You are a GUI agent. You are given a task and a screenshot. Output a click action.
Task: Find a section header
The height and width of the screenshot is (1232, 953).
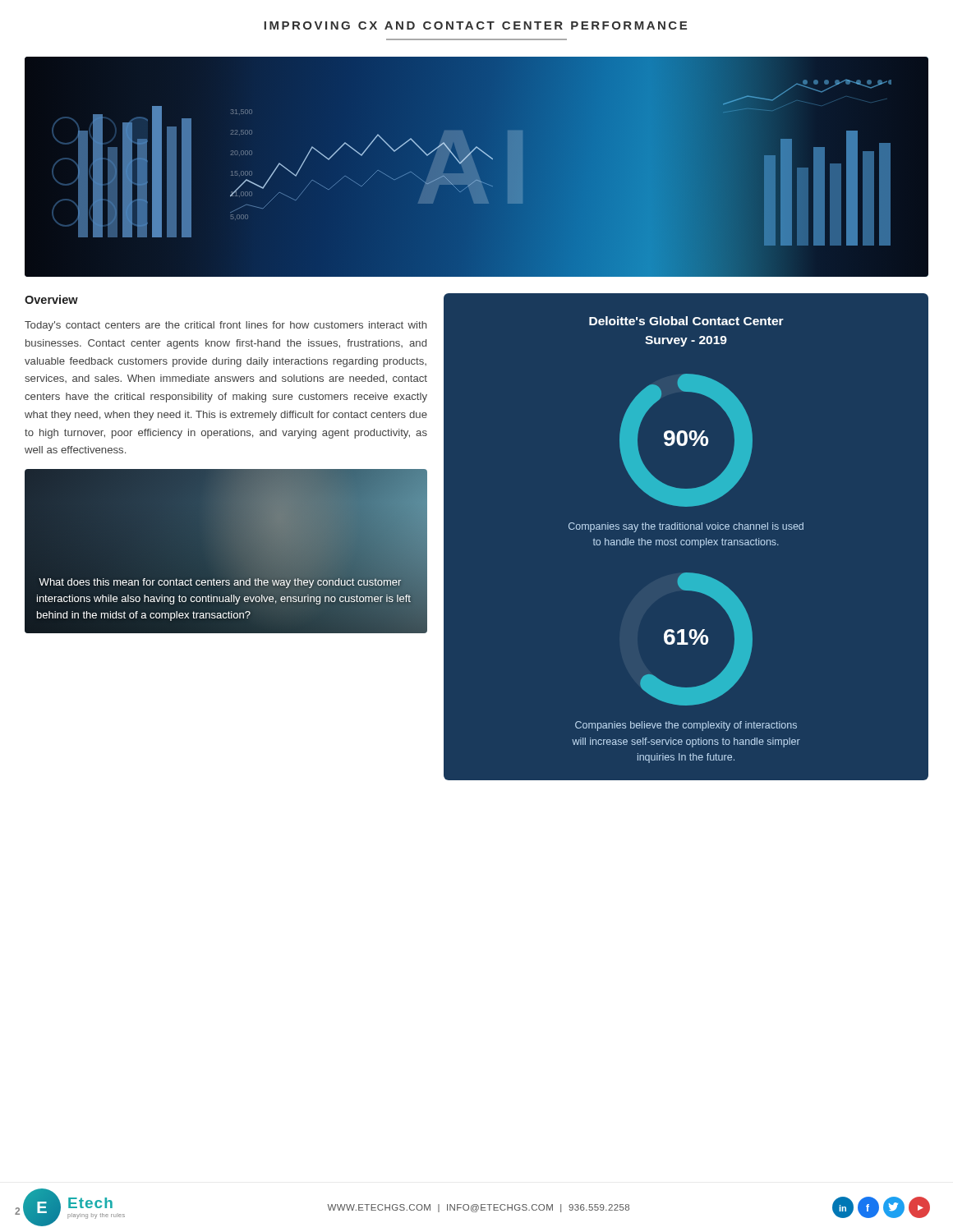point(51,300)
